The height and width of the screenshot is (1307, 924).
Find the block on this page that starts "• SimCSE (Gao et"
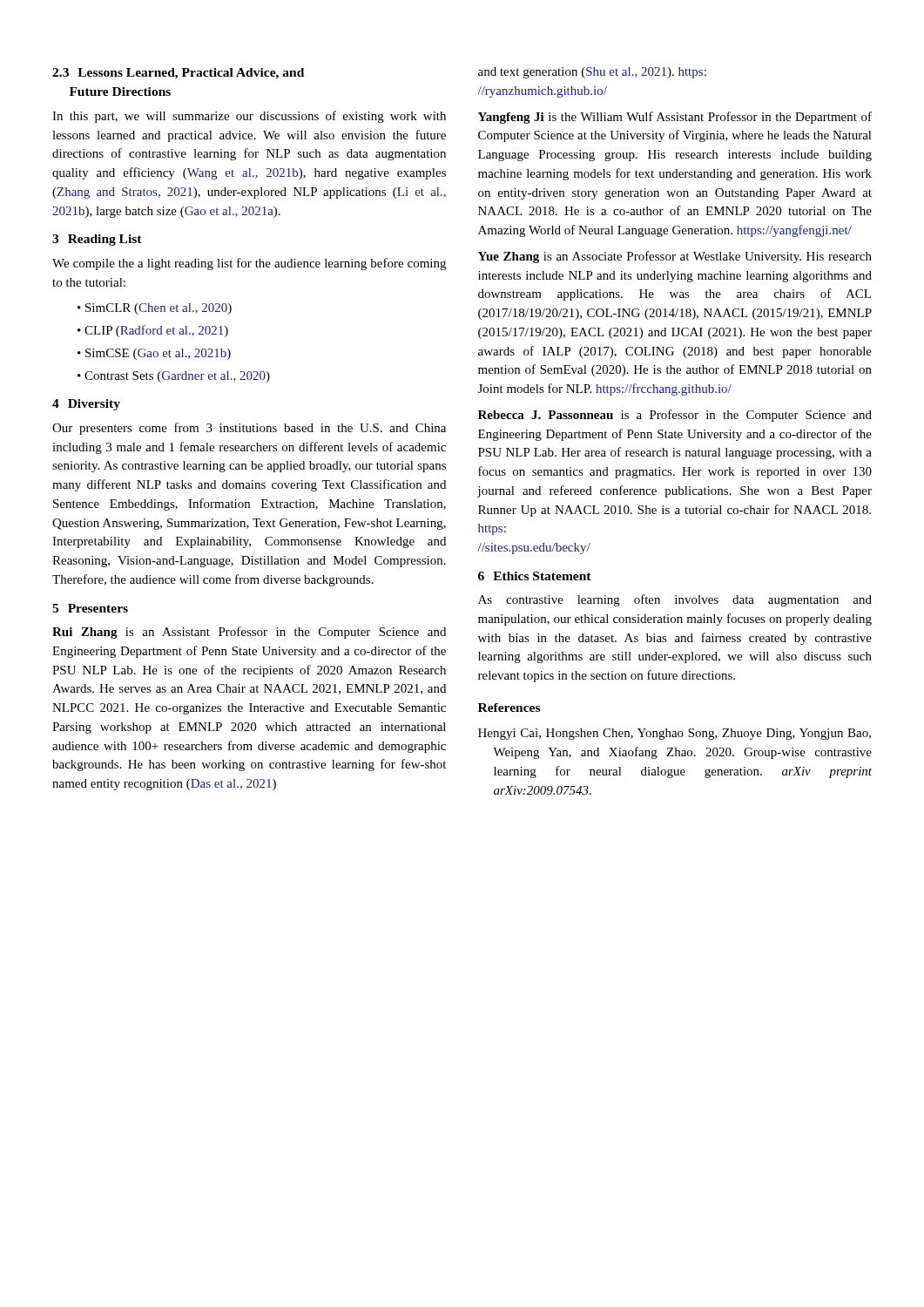tap(154, 353)
